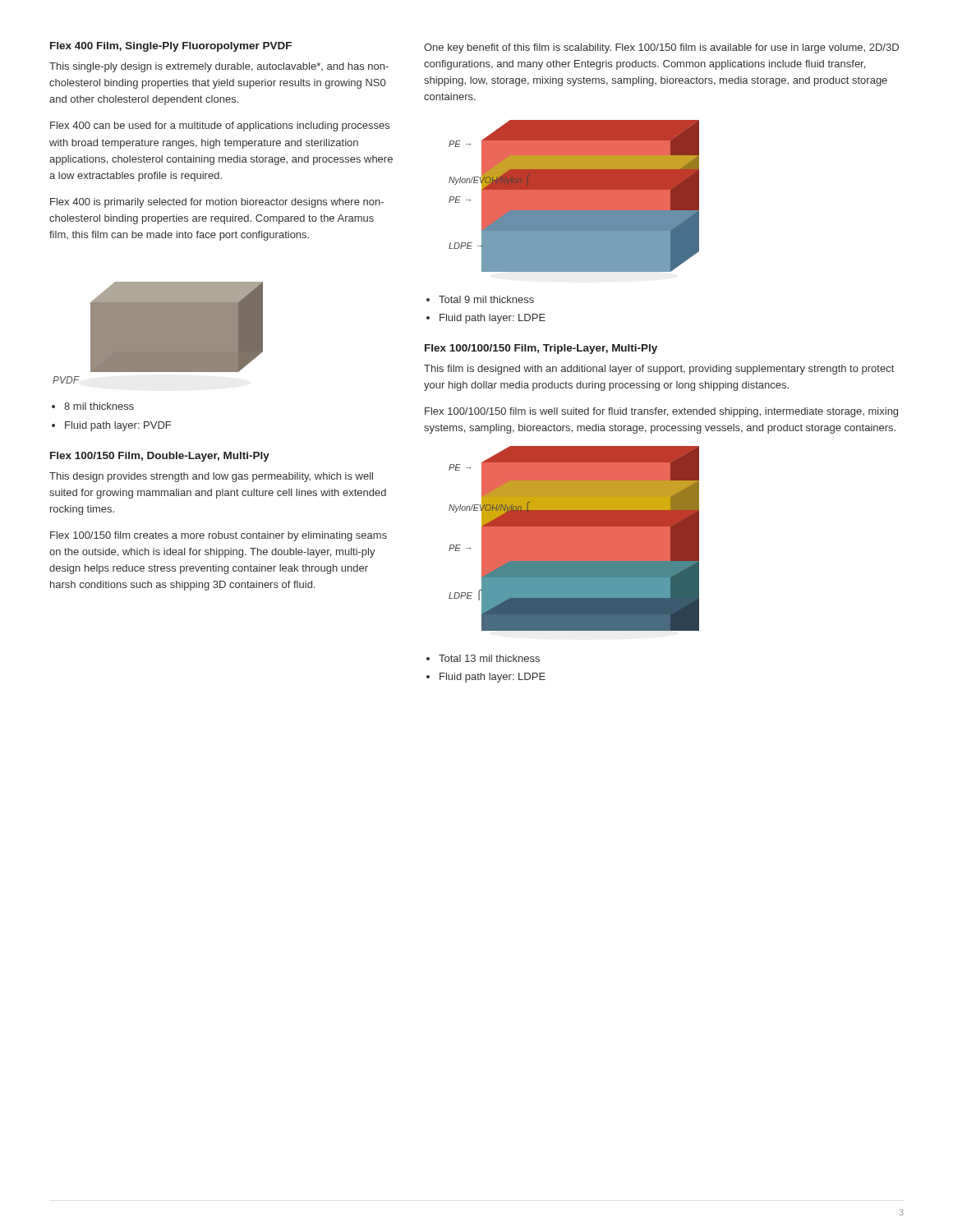Point to the section header beginning "Flex 400 Film, Single-Ply"
The image size is (953, 1232).
point(222,46)
